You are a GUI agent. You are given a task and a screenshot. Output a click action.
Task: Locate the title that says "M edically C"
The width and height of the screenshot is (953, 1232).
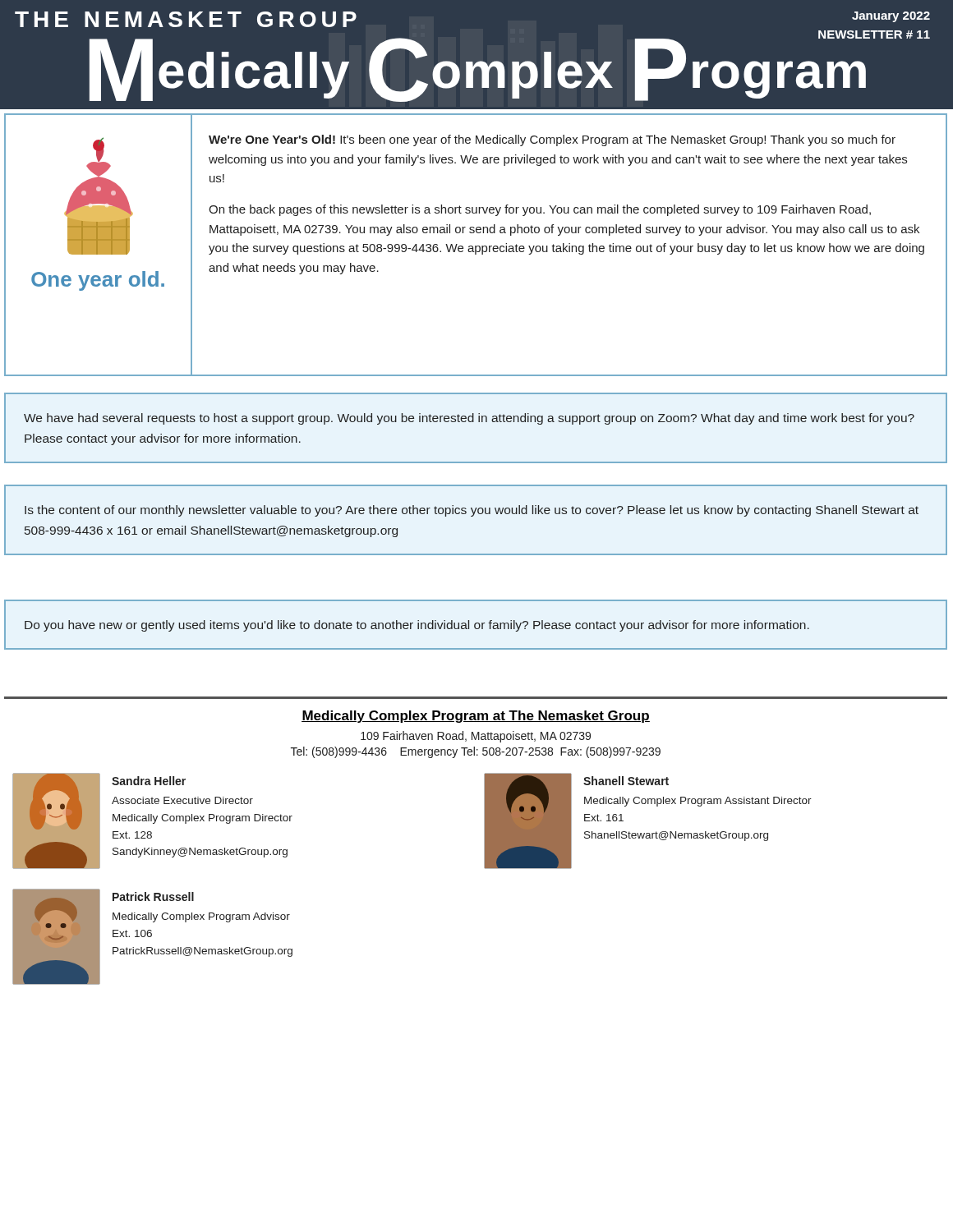click(476, 70)
